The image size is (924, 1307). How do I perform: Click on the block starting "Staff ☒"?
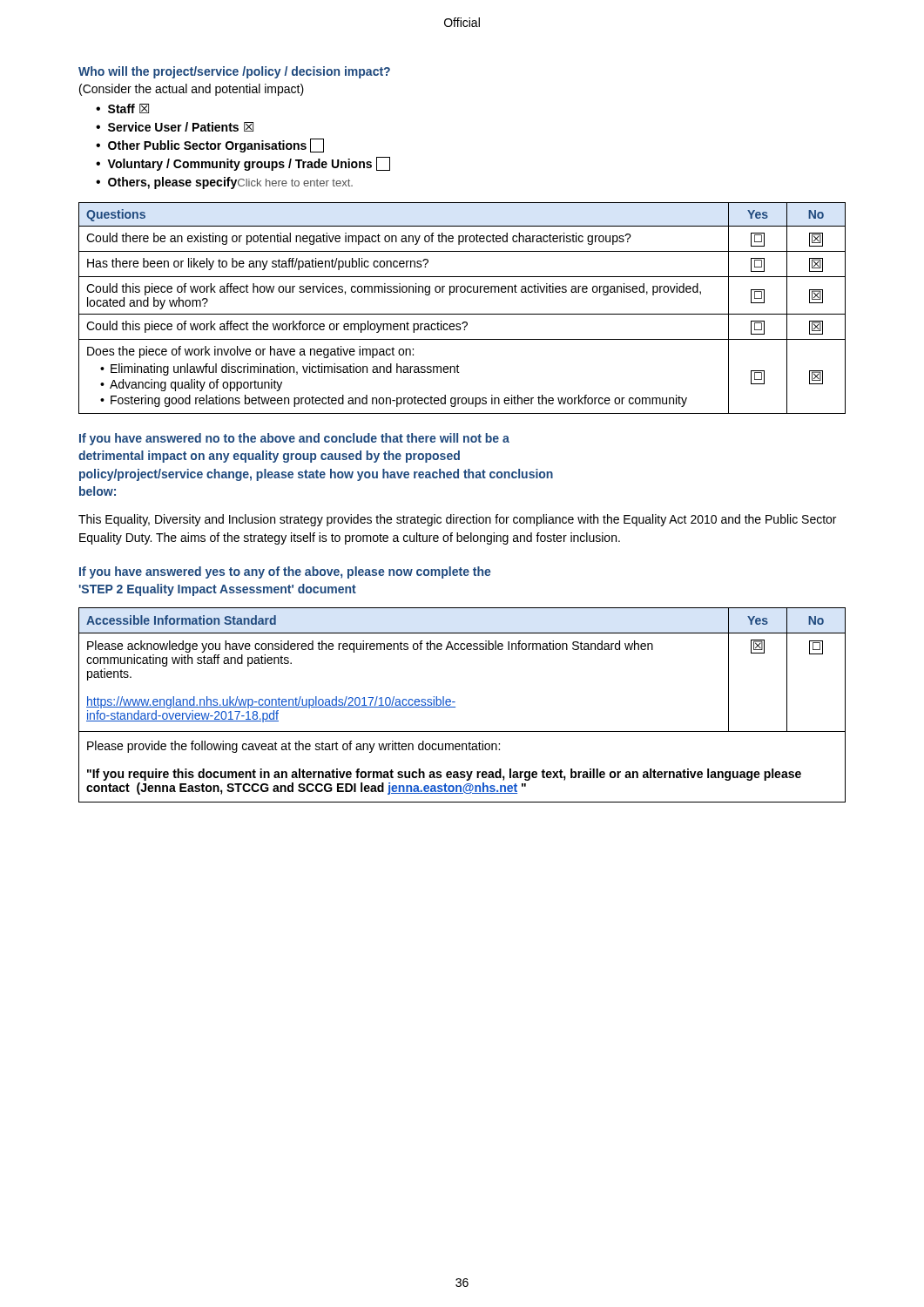[x=129, y=109]
